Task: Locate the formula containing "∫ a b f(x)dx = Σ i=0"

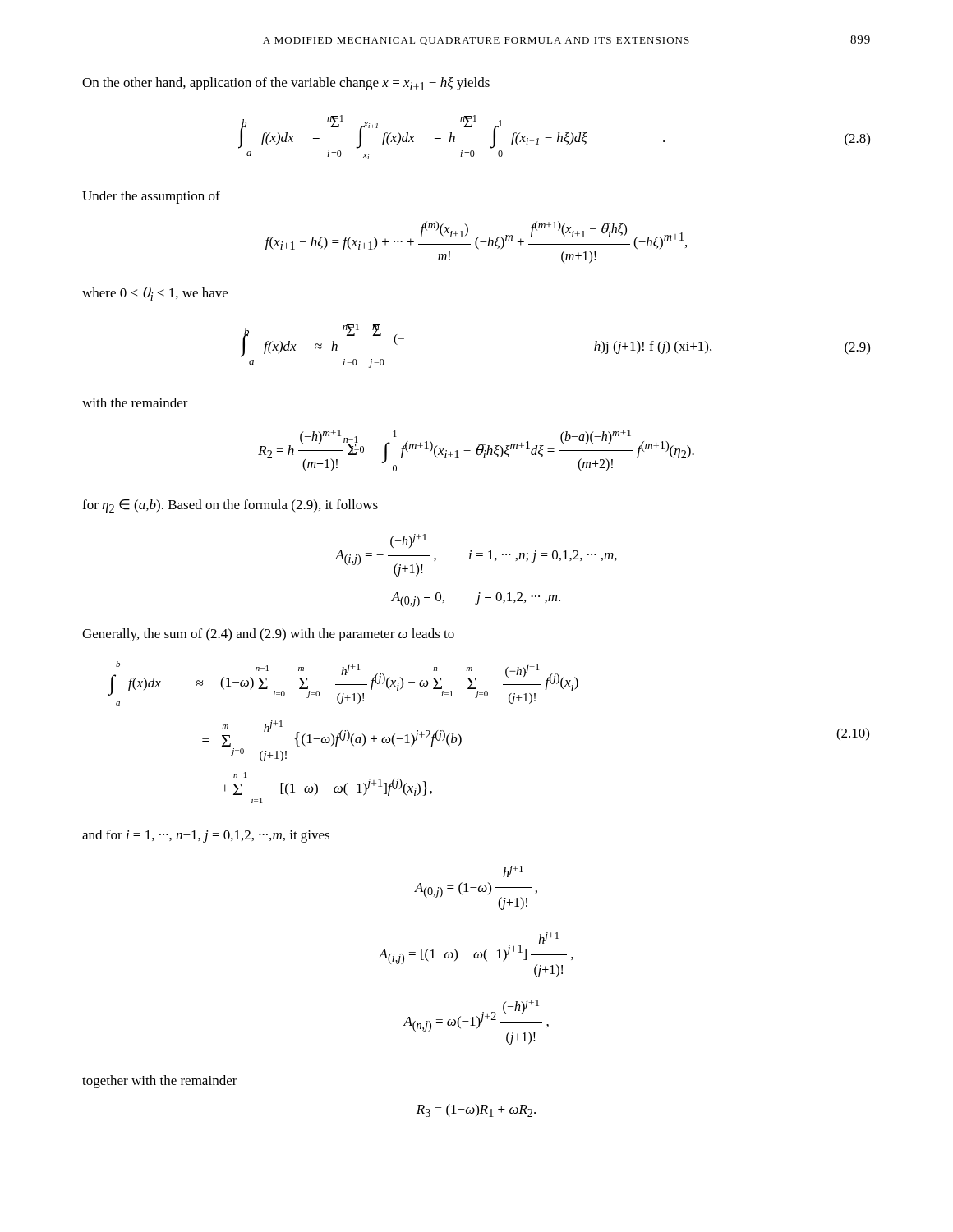Action: [x=555, y=139]
